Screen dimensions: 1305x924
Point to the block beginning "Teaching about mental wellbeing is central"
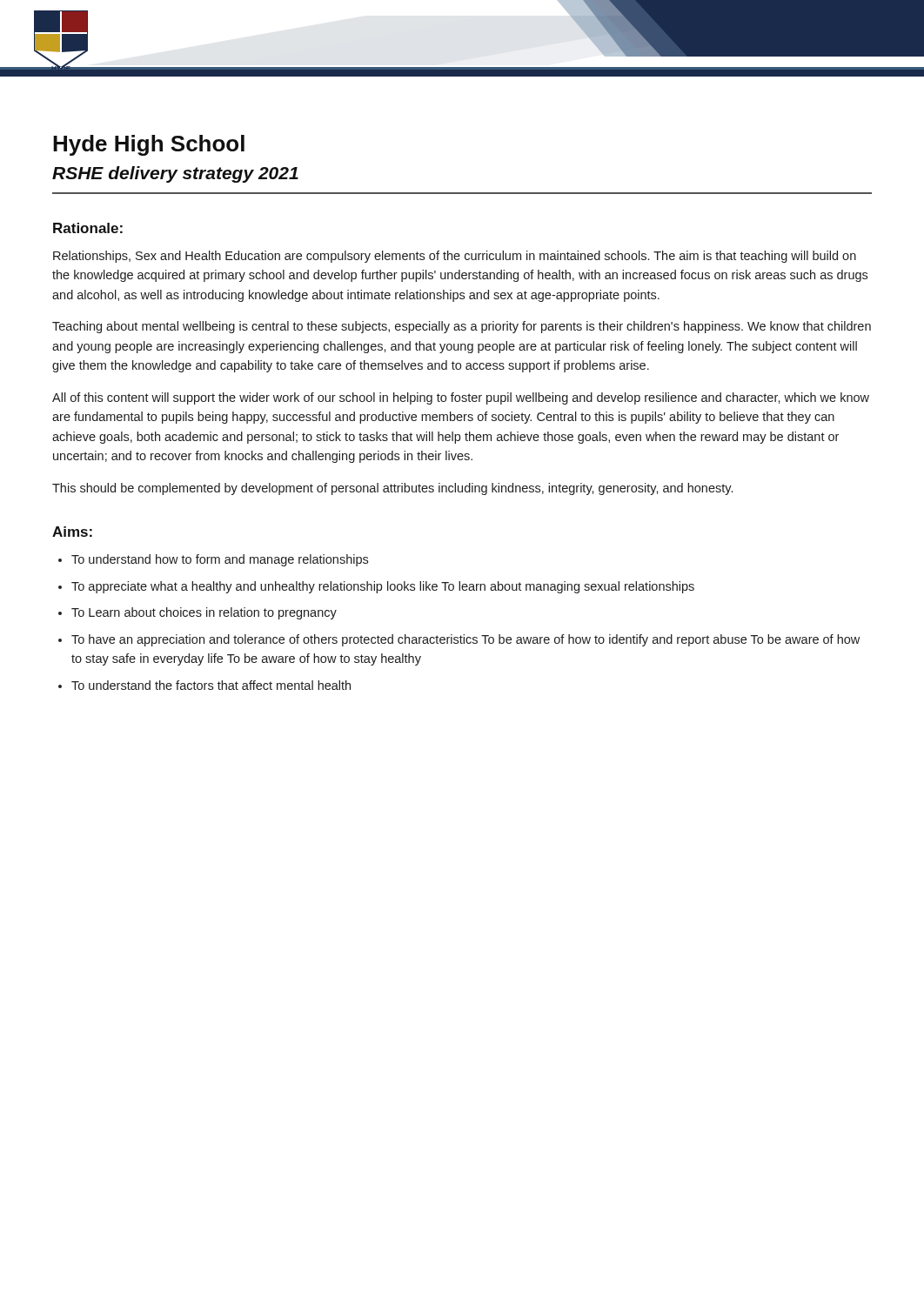coord(462,346)
